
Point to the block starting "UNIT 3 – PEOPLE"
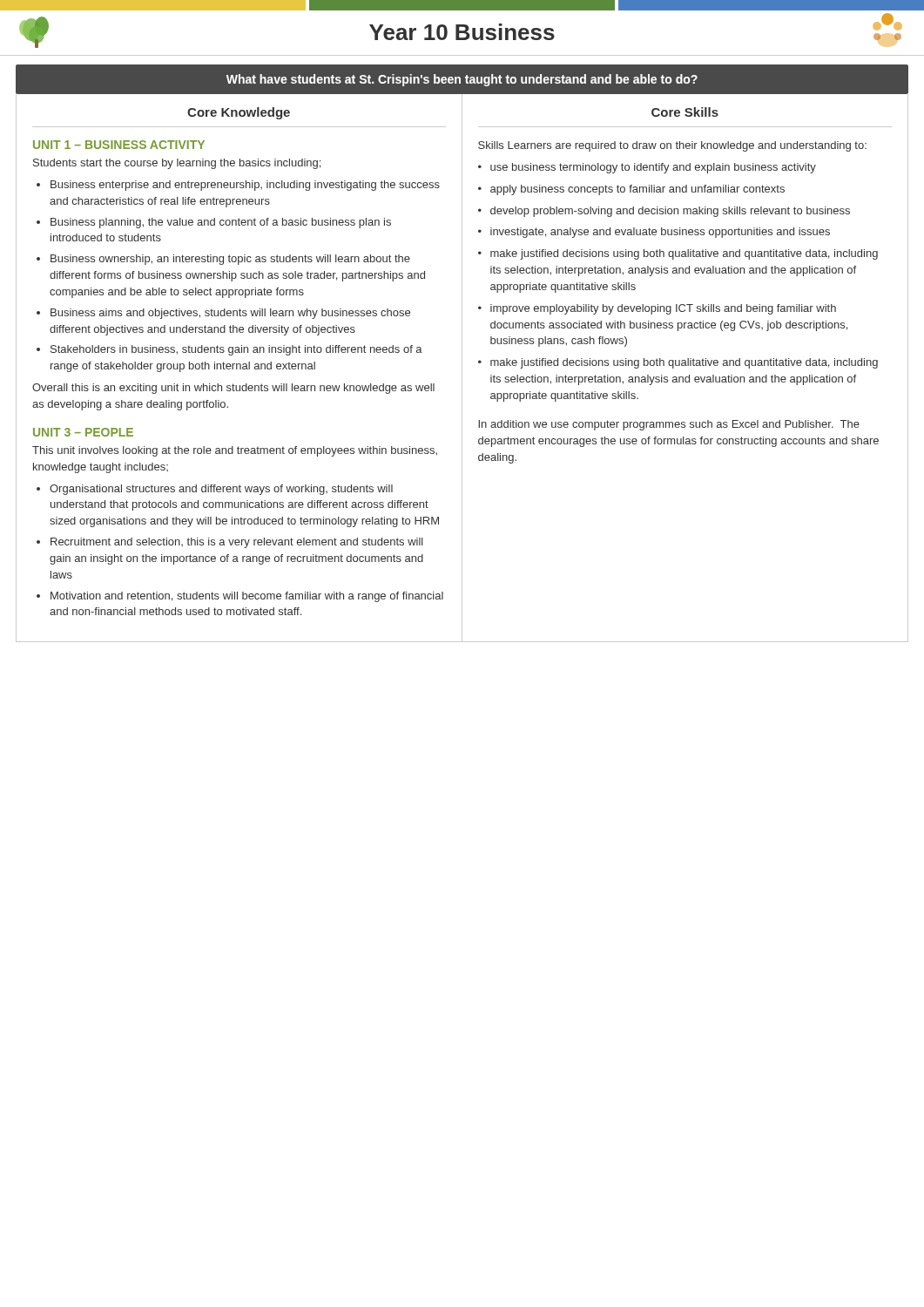(x=83, y=432)
